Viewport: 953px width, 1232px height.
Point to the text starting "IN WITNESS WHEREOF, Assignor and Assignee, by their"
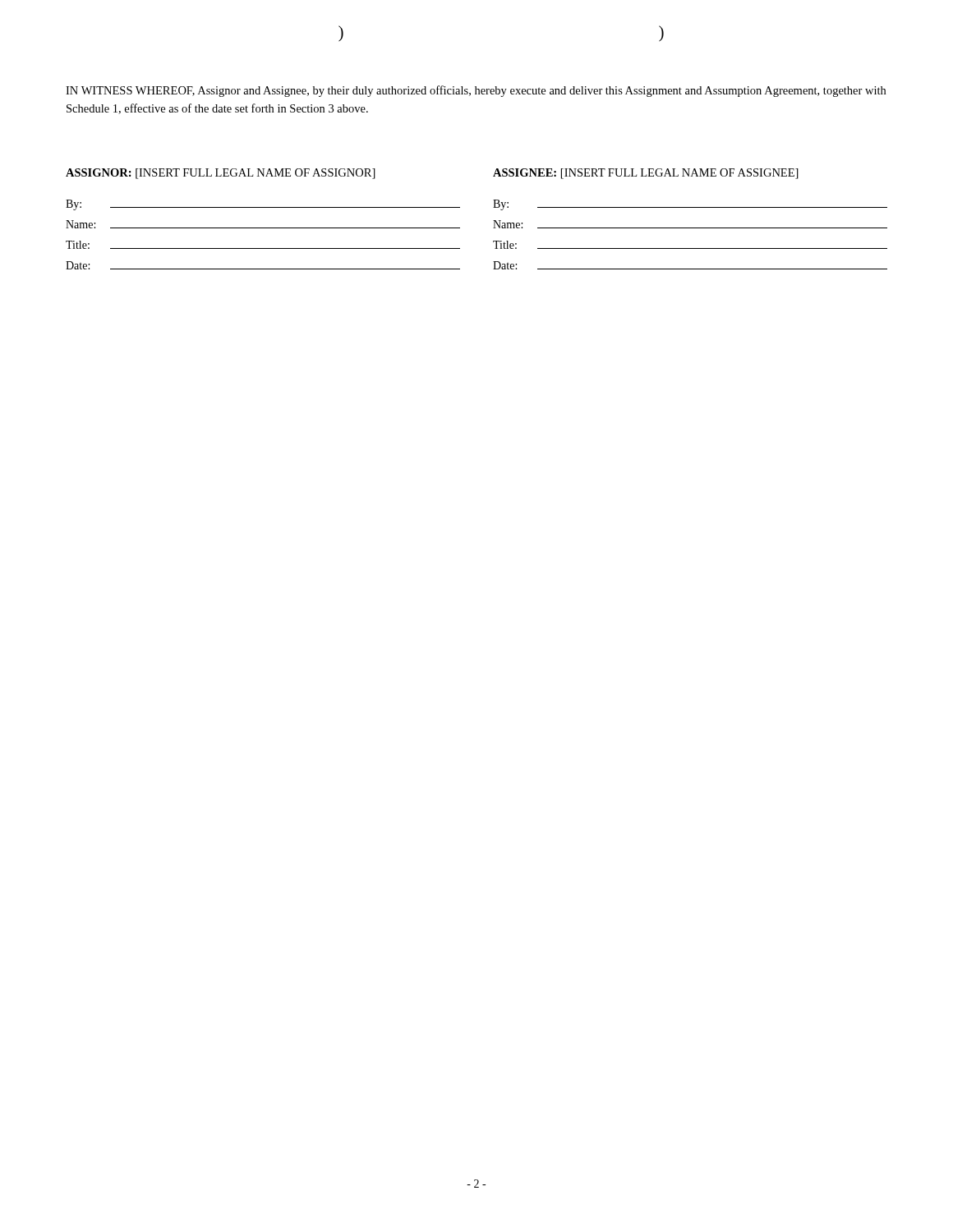pyautogui.click(x=476, y=99)
